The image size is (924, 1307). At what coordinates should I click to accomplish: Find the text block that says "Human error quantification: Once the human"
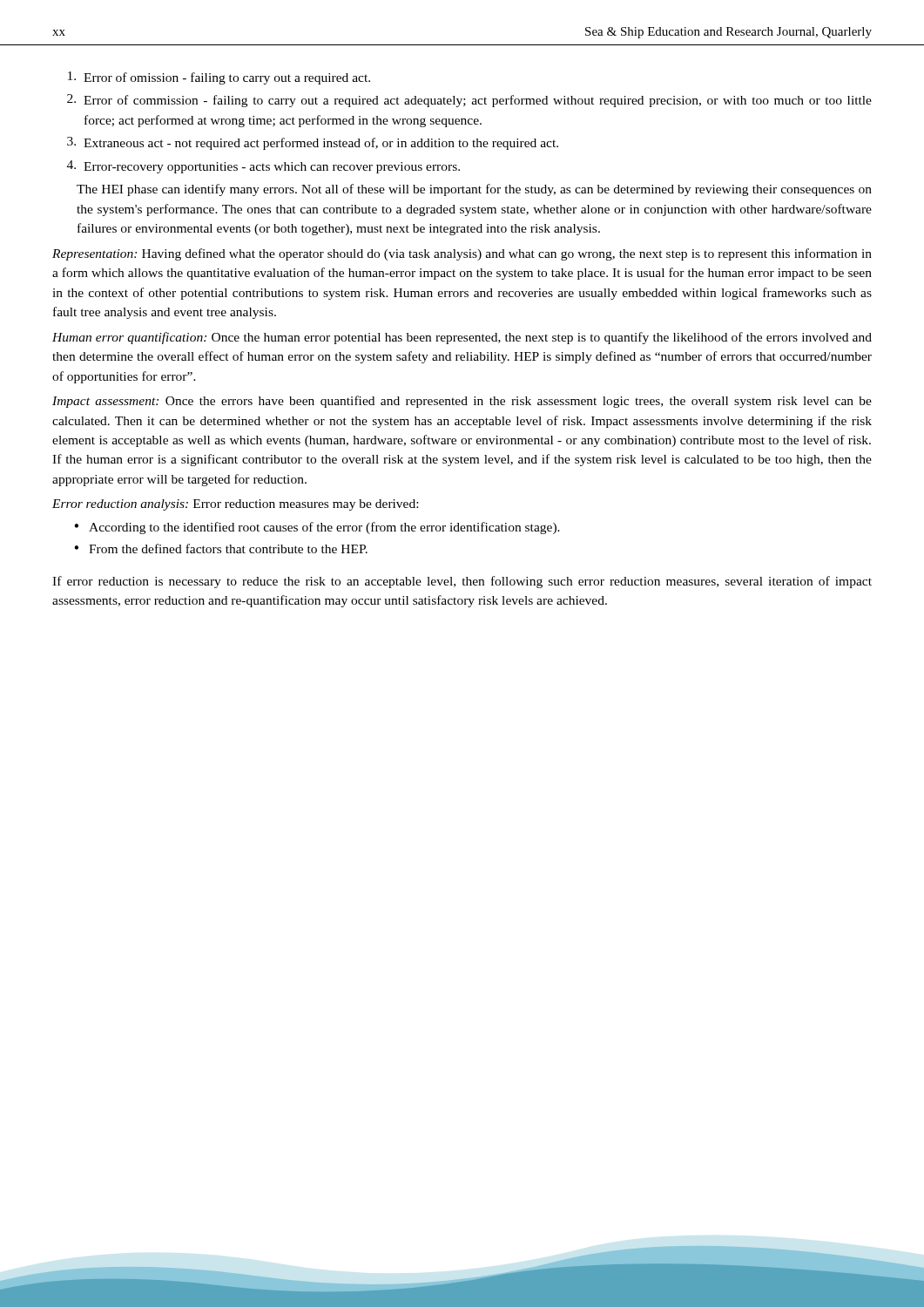(x=462, y=356)
